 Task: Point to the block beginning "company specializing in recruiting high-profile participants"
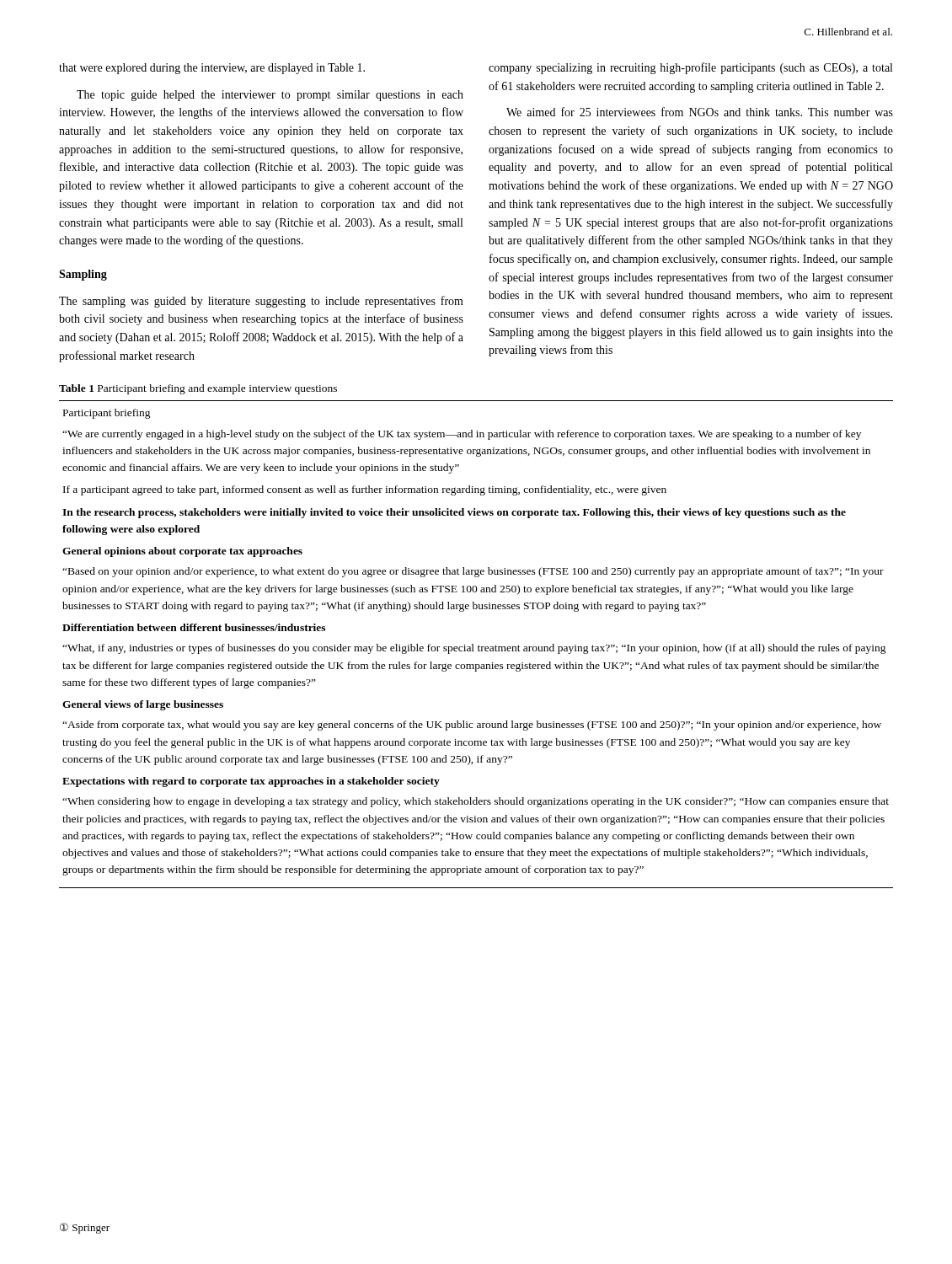pos(691,209)
